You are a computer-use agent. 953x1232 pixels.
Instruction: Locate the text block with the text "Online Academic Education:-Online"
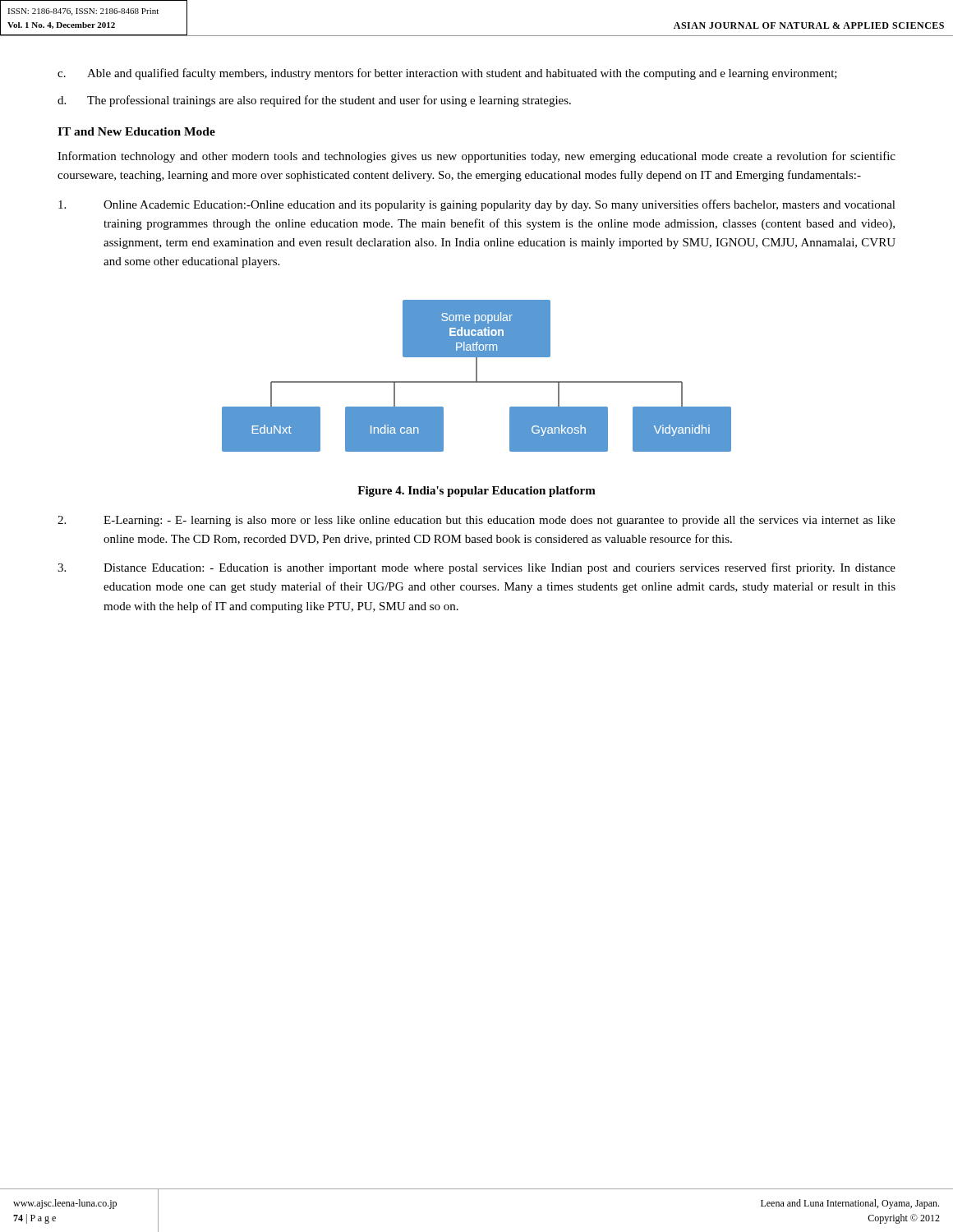coord(476,233)
